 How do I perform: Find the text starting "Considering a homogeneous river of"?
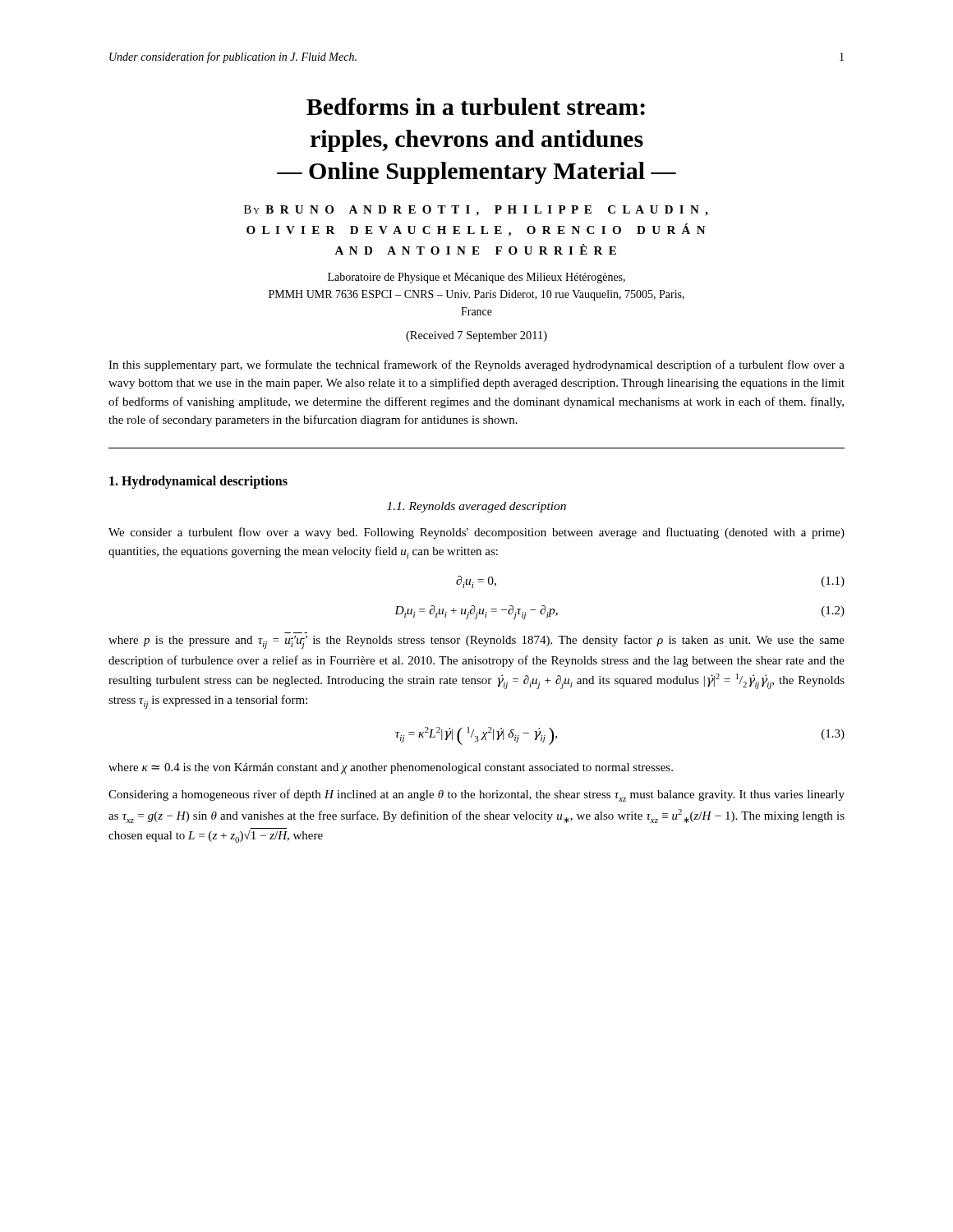click(x=476, y=816)
